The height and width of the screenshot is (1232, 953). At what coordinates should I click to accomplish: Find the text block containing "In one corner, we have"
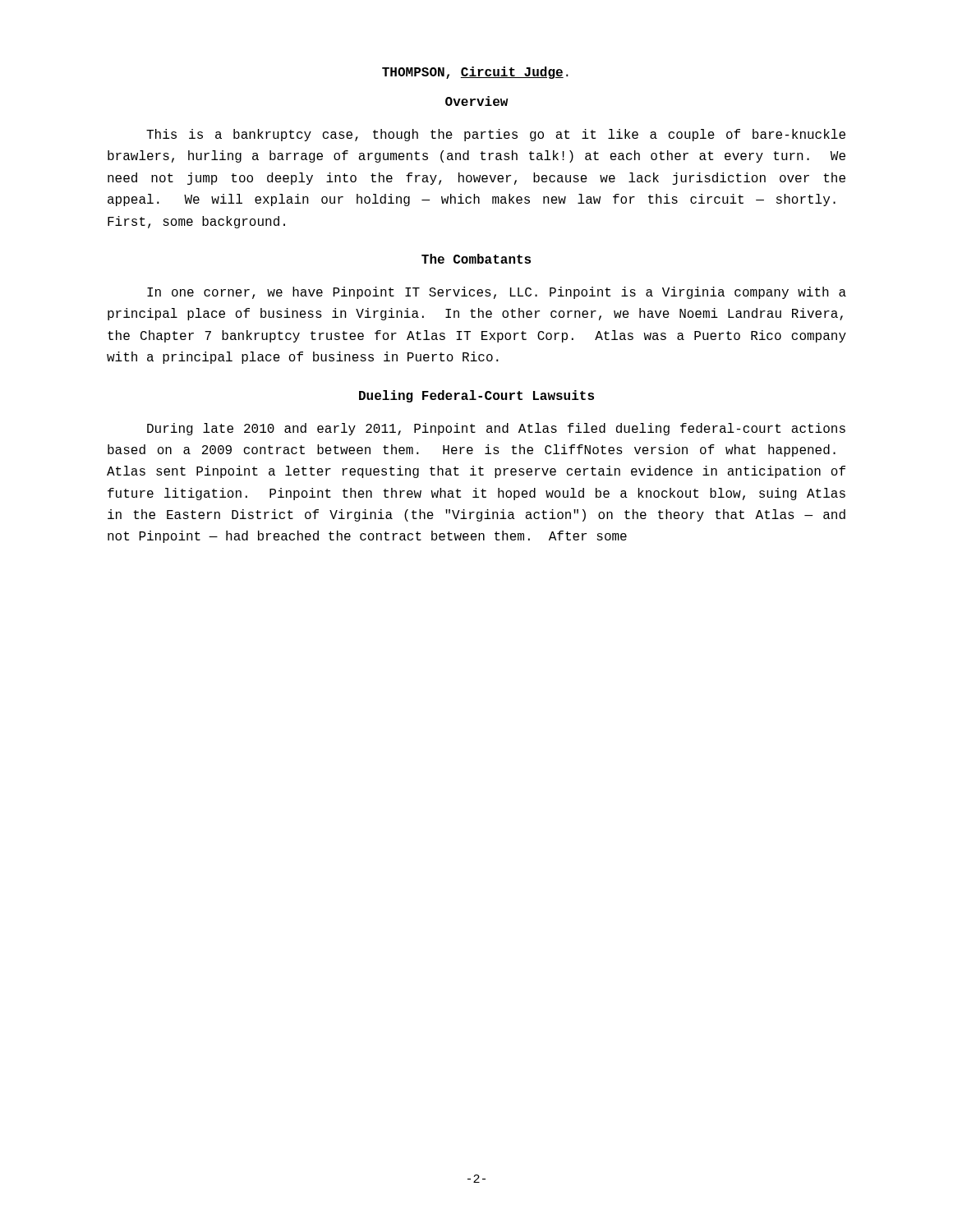point(476,326)
